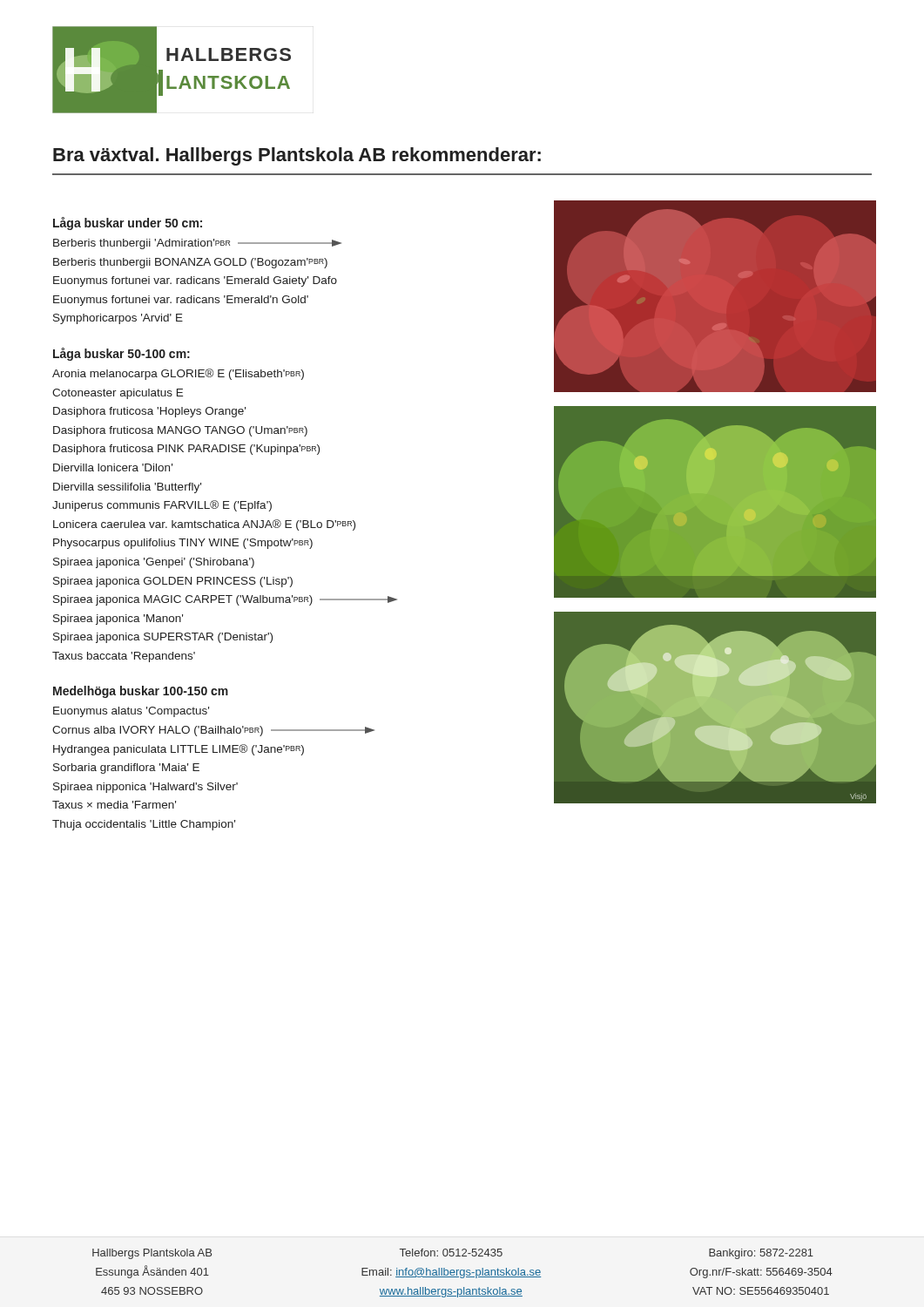924x1307 pixels.
Task: Find the list item that says "Sorbaria grandiflora 'Maia' E"
Action: coord(126,767)
